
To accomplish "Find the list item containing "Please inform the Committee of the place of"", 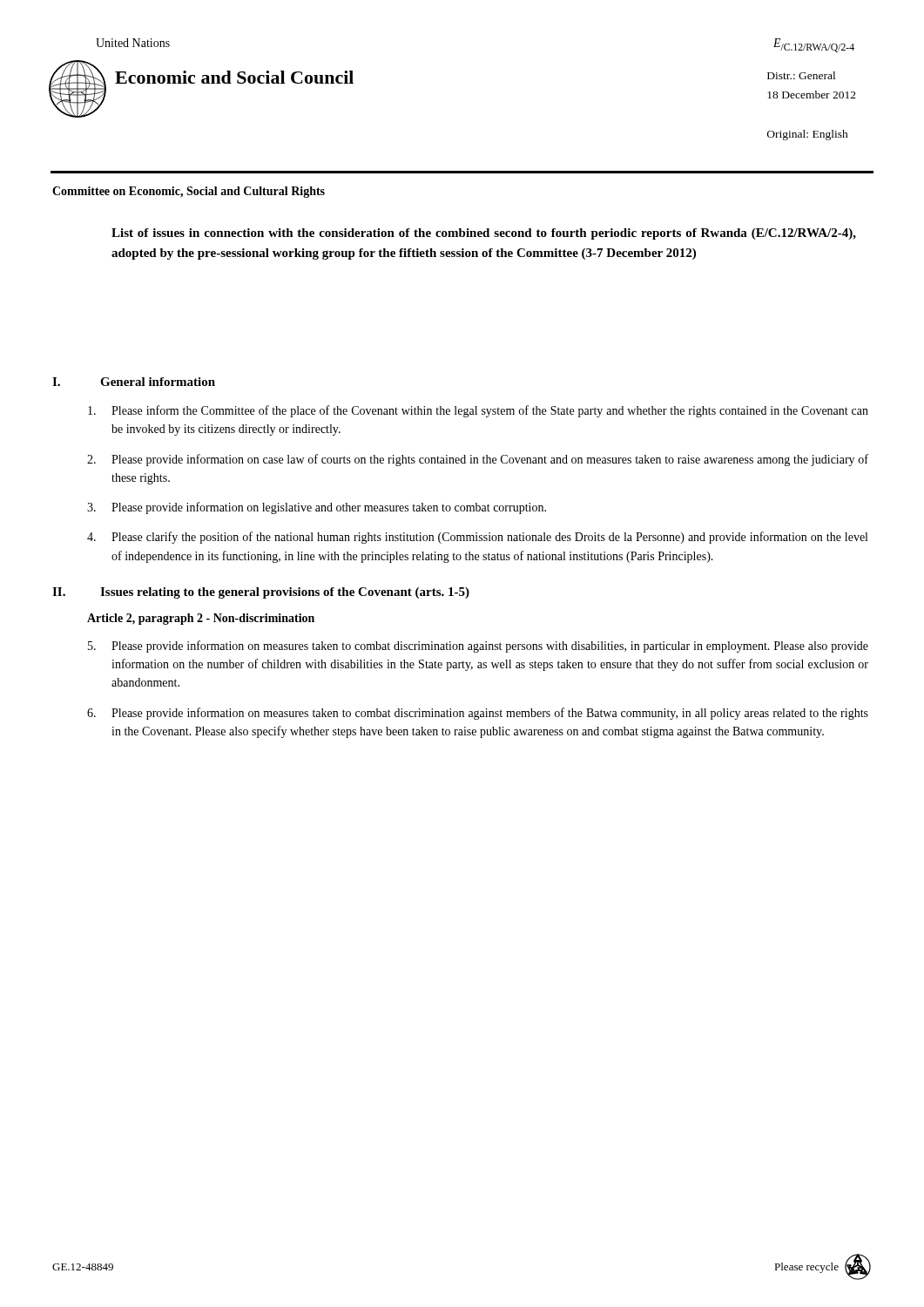I will tap(478, 420).
